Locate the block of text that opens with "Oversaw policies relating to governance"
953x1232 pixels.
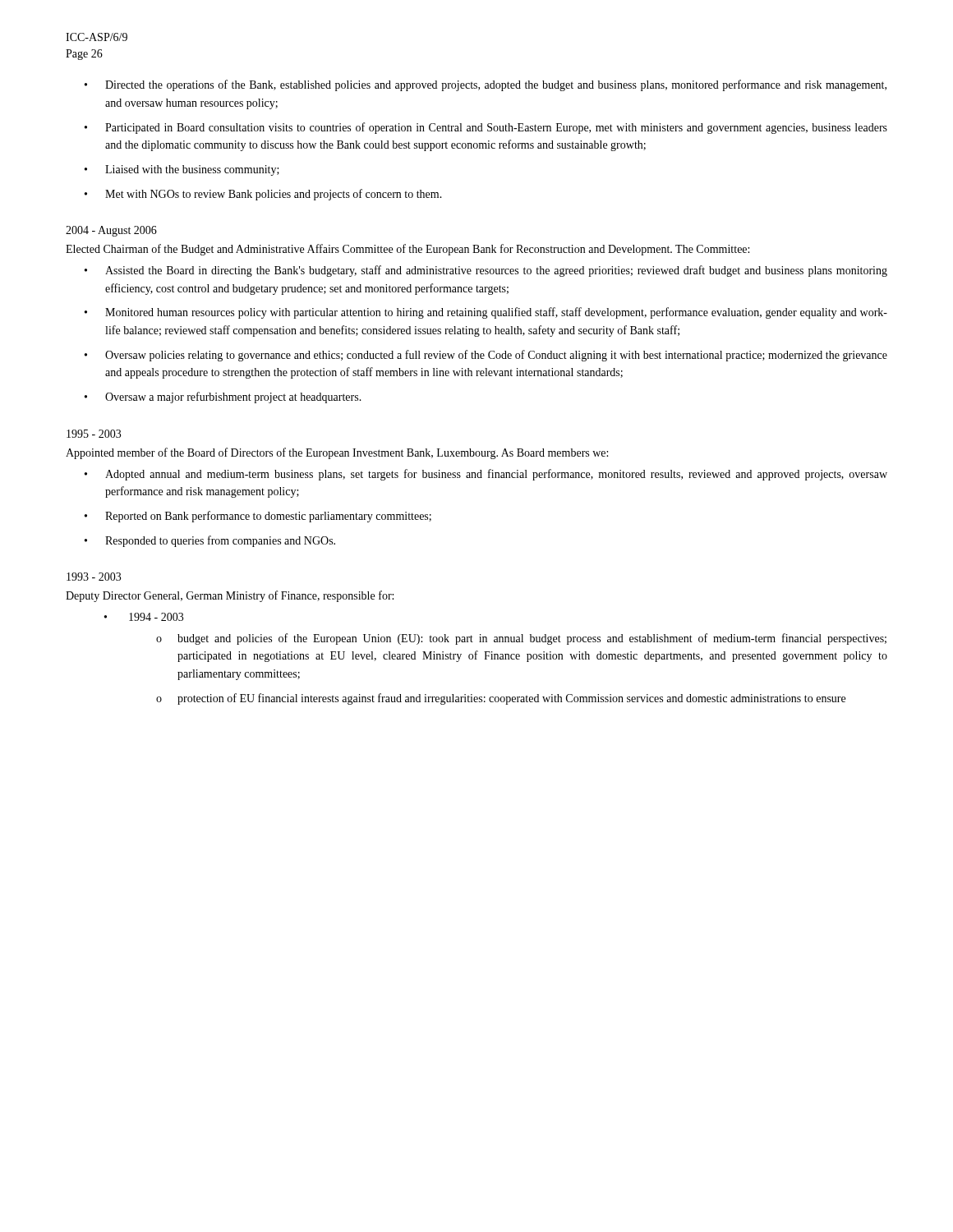(496, 364)
